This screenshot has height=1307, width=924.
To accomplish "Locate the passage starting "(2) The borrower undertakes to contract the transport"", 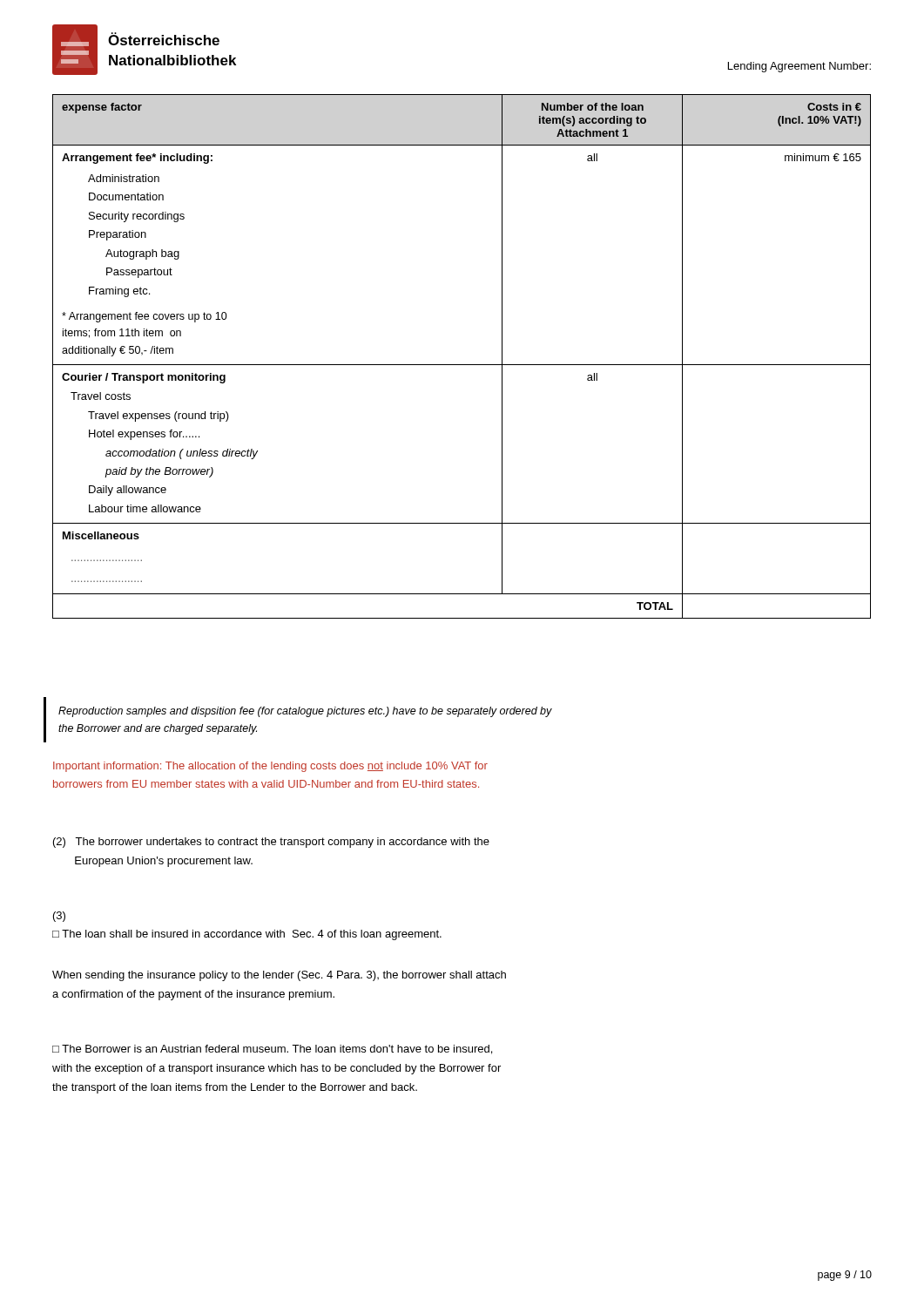I will pos(271,851).
